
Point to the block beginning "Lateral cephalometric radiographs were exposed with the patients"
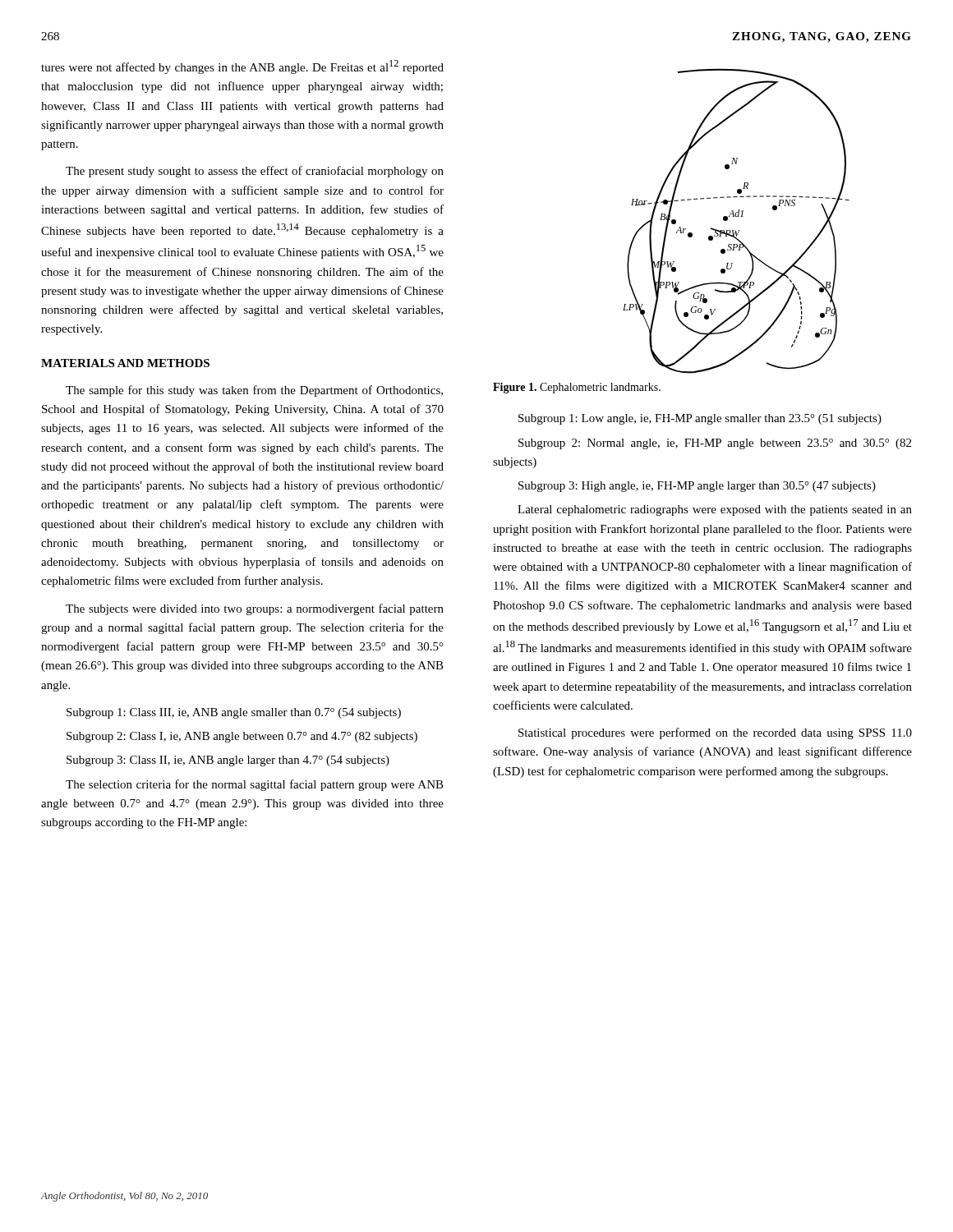coord(702,608)
